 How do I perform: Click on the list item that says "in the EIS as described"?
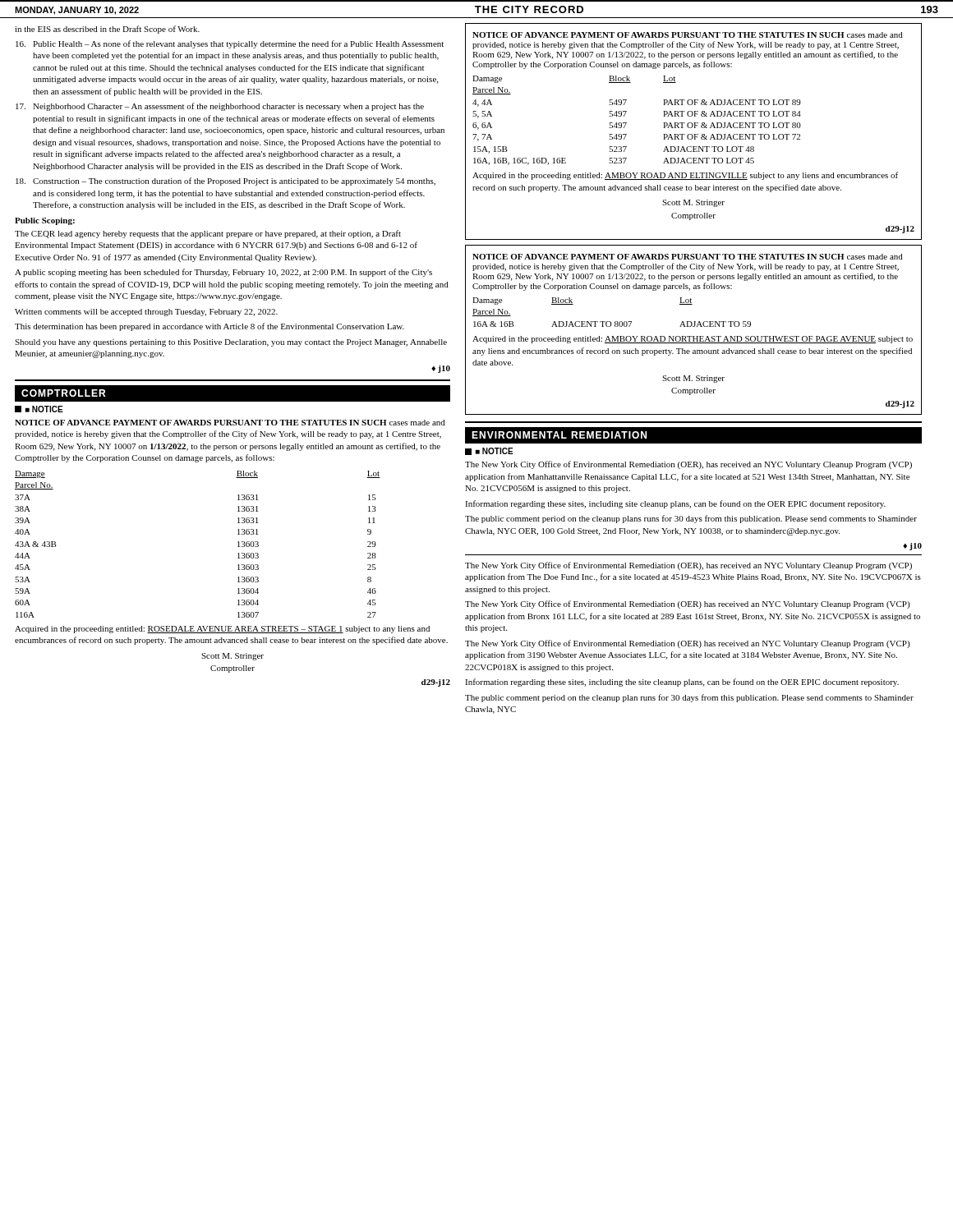(x=107, y=29)
